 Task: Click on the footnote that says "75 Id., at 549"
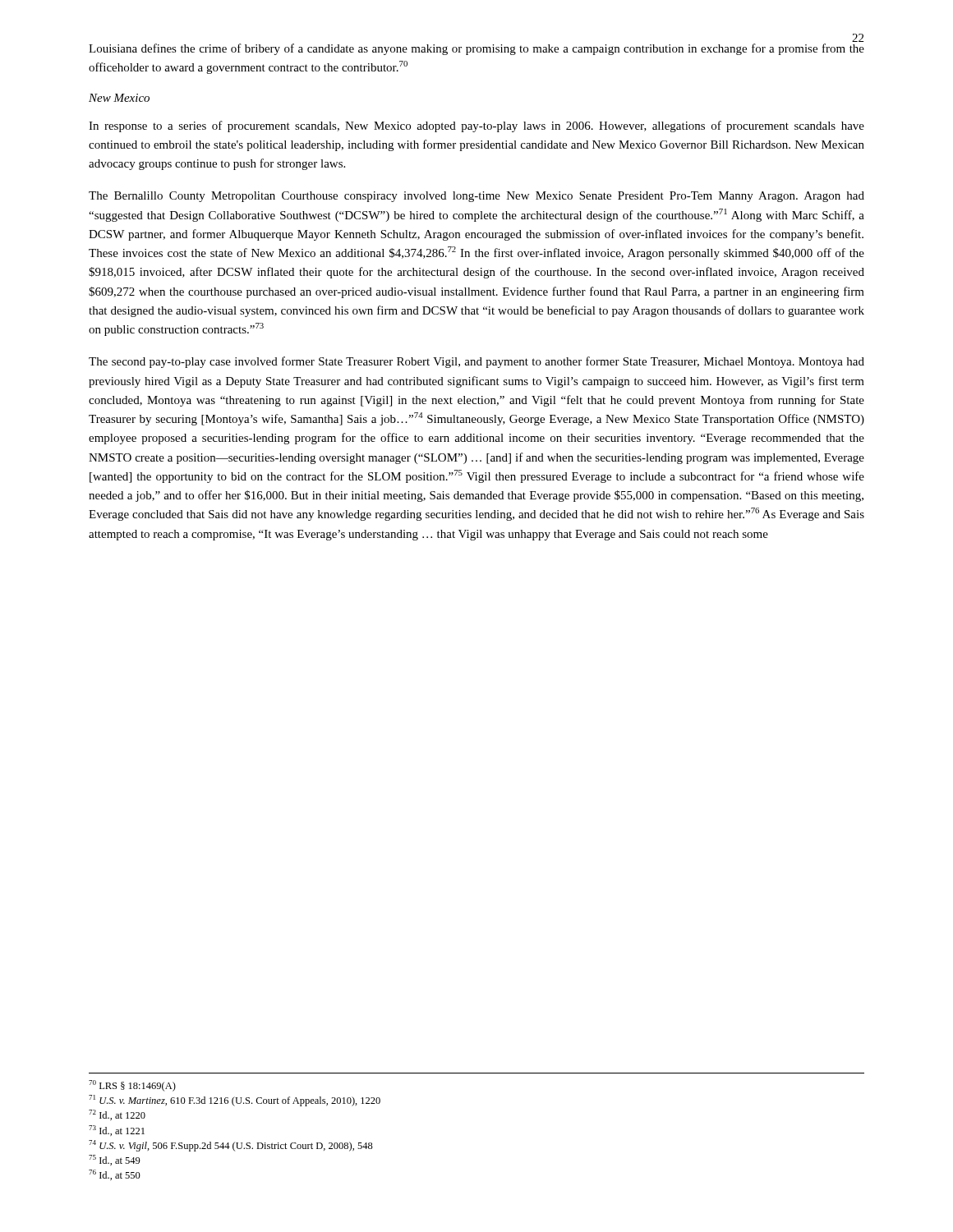pyautogui.click(x=115, y=1159)
